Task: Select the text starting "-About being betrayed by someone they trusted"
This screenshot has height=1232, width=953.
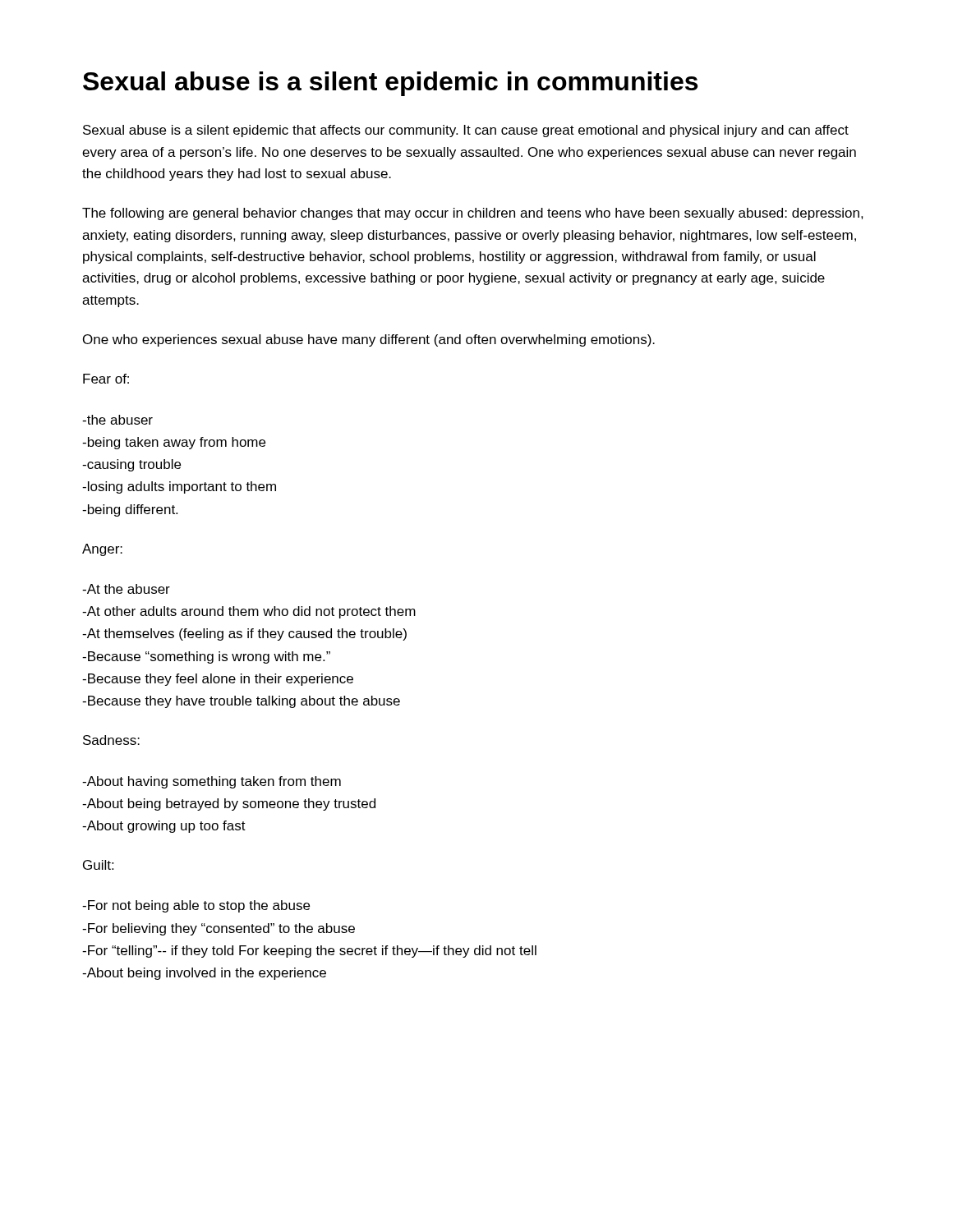Action: click(229, 803)
